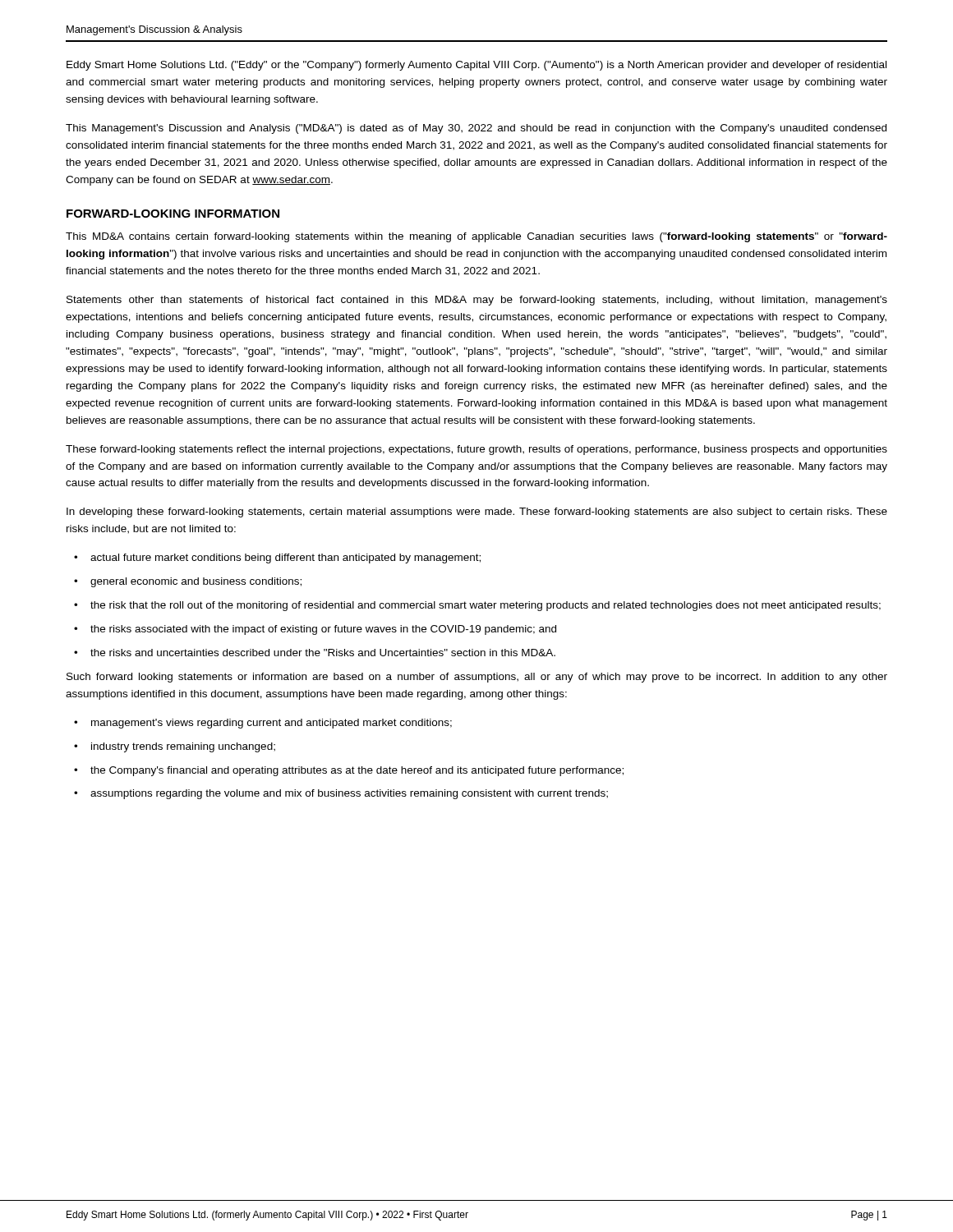Viewport: 953px width, 1232px height.
Task: Find the block on this page that starts "the risks associated with the impact"
Action: point(324,629)
